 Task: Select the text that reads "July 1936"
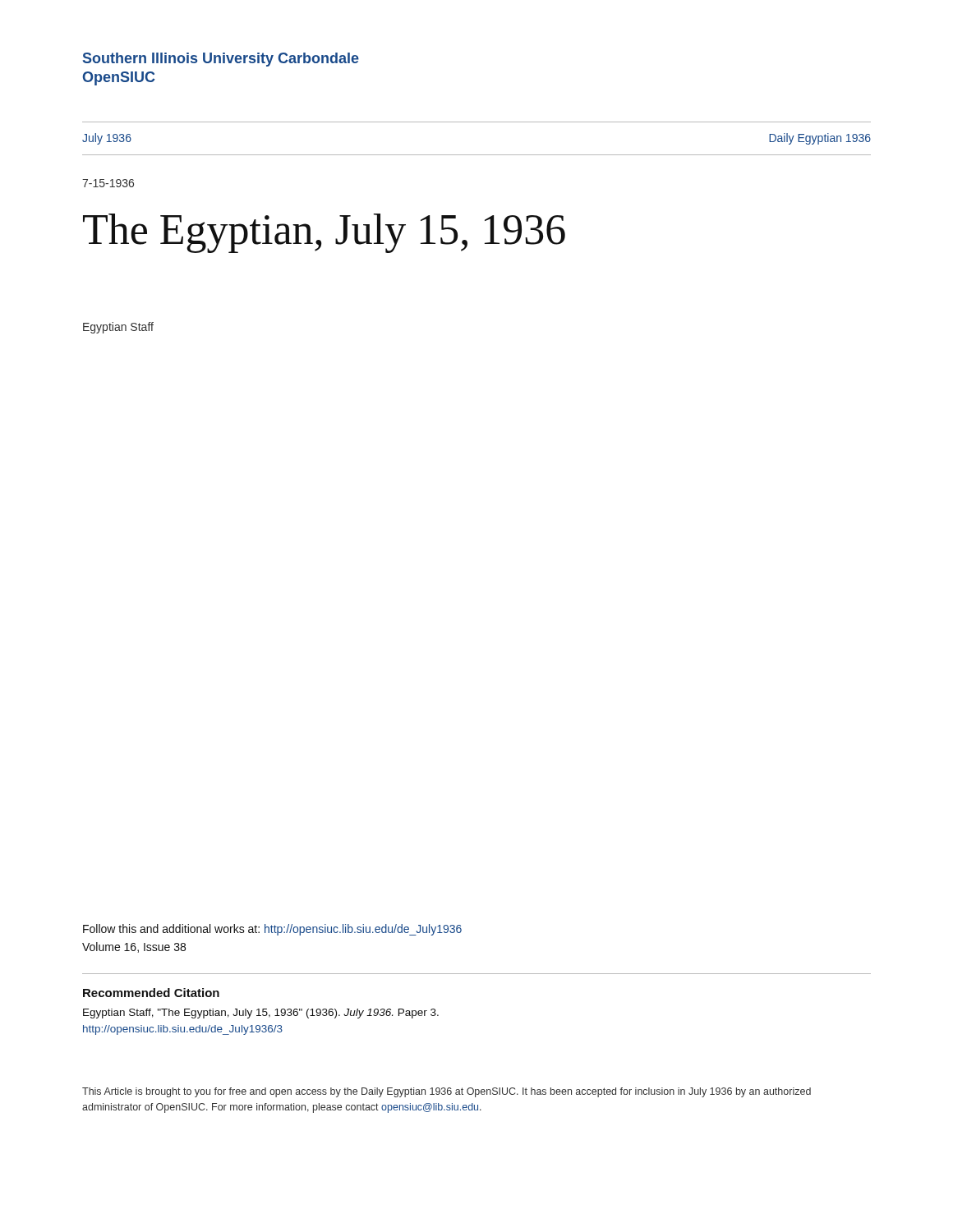(x=107, y=138)
